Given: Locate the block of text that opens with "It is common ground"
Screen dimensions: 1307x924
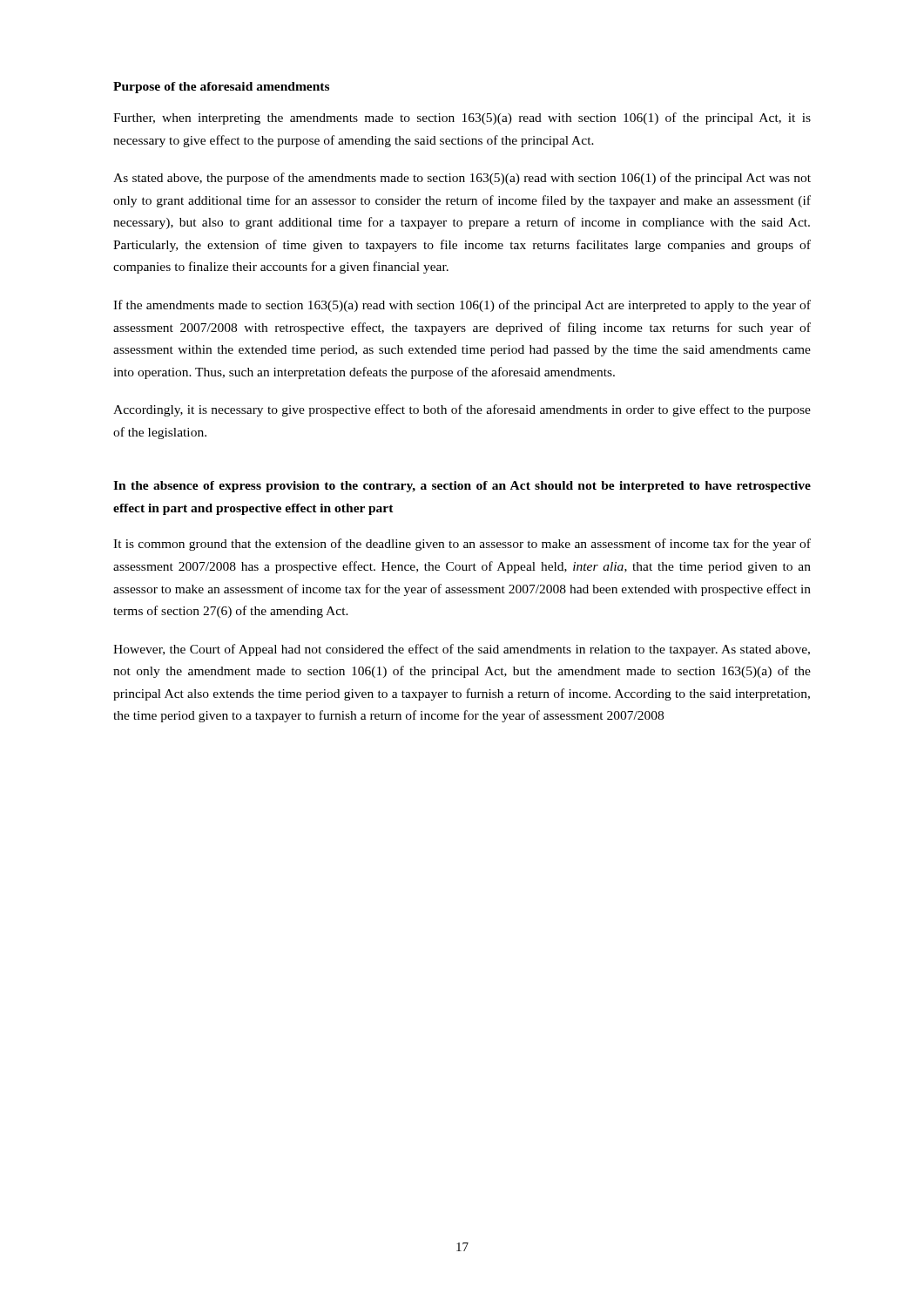Looking at the screenshot, I should [x=462, y=577].
